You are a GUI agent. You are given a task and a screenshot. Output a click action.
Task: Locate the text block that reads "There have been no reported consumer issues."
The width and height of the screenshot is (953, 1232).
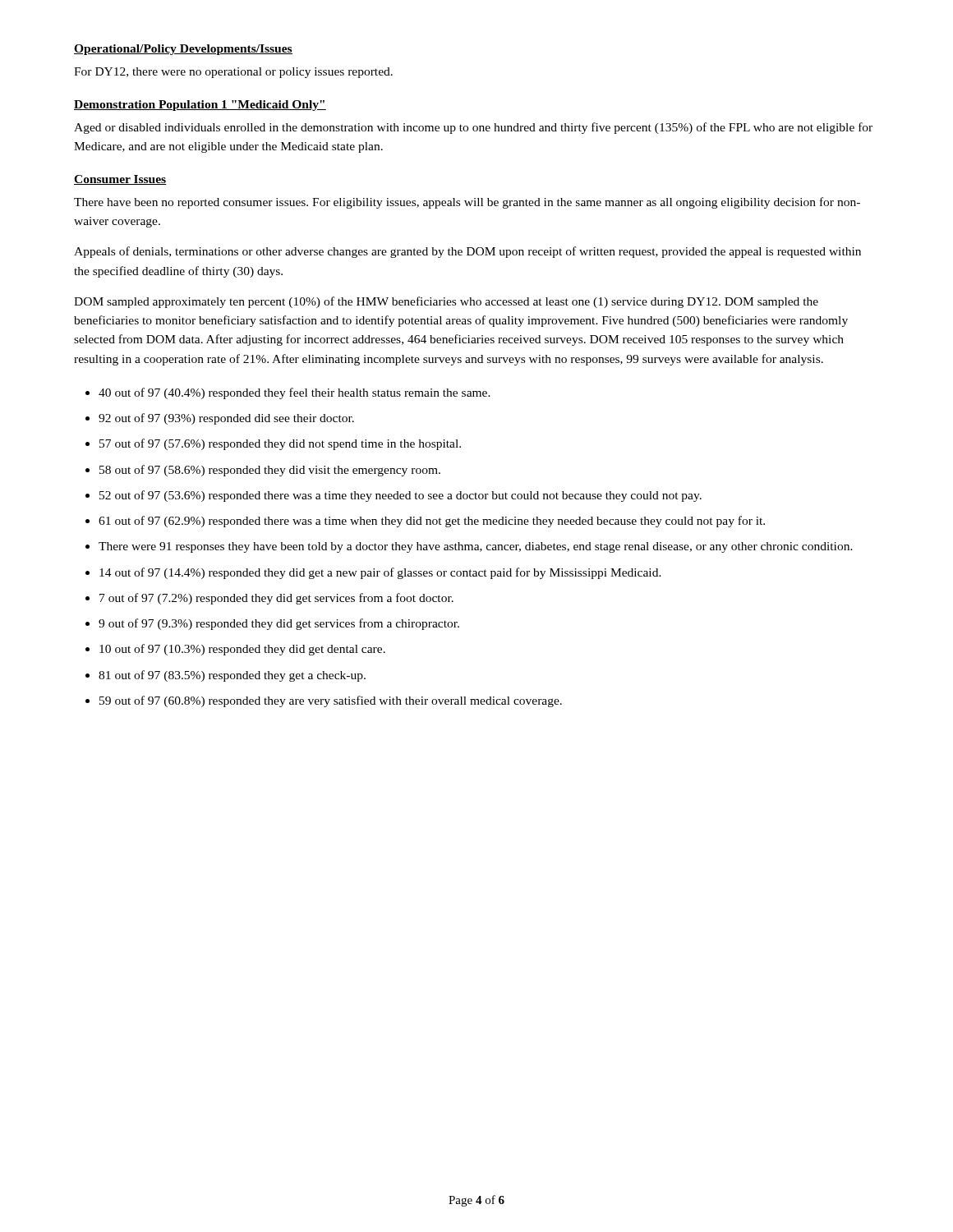click(x=467, y=211)
